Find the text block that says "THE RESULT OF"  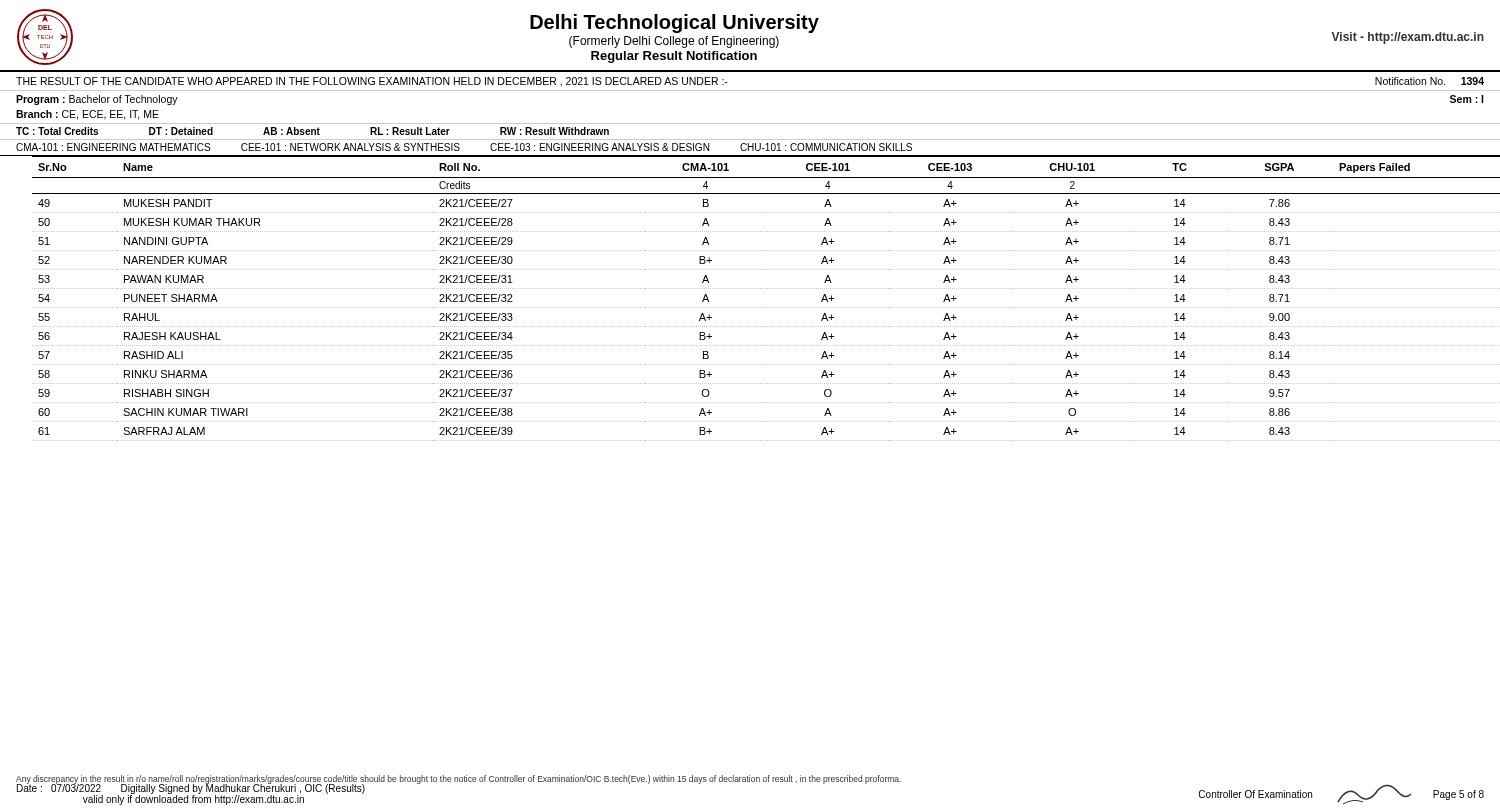pyautogui.click(x=750, y=81)
